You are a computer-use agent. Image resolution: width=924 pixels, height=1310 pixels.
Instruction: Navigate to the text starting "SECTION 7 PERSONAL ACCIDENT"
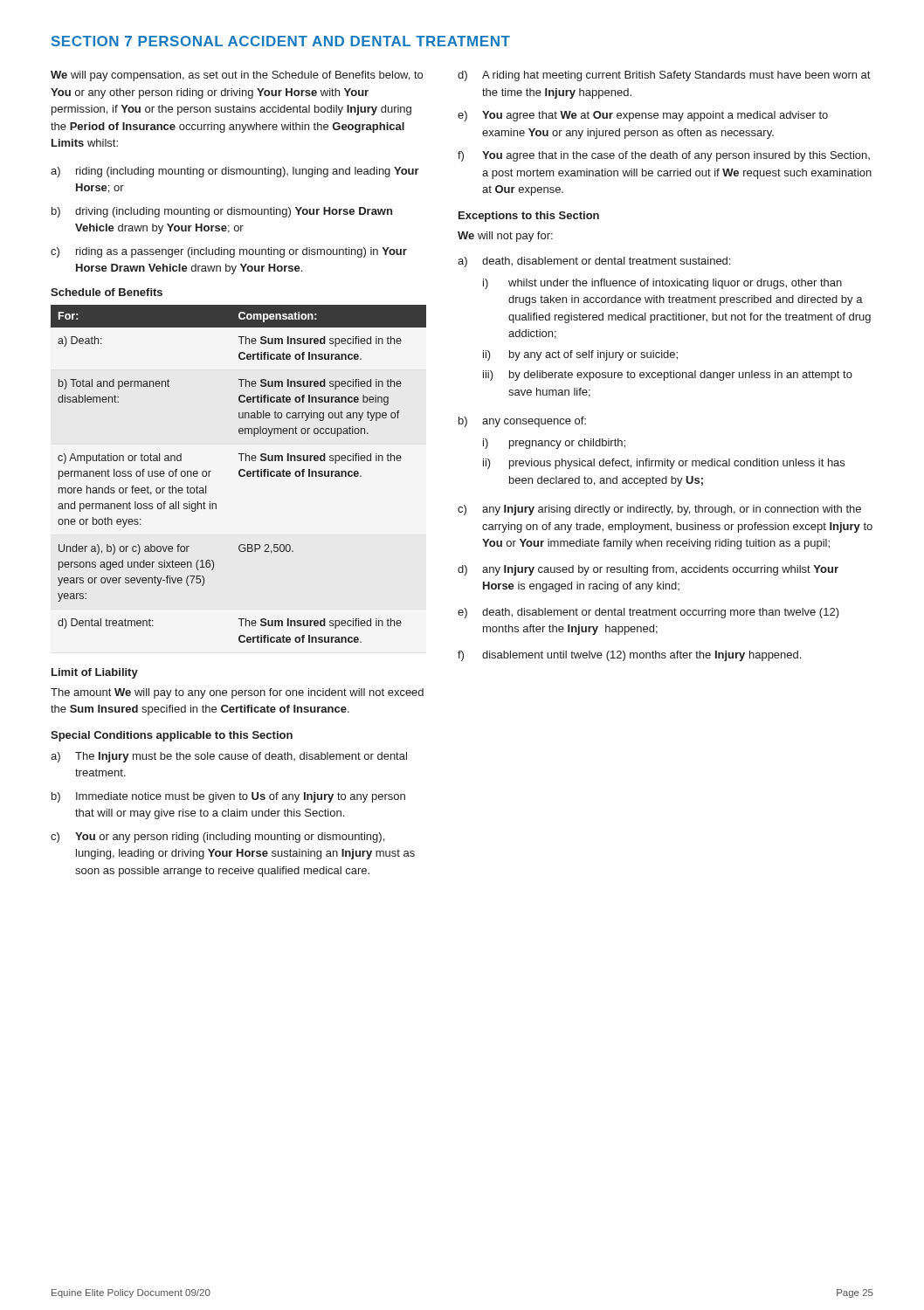coord(462,42)
